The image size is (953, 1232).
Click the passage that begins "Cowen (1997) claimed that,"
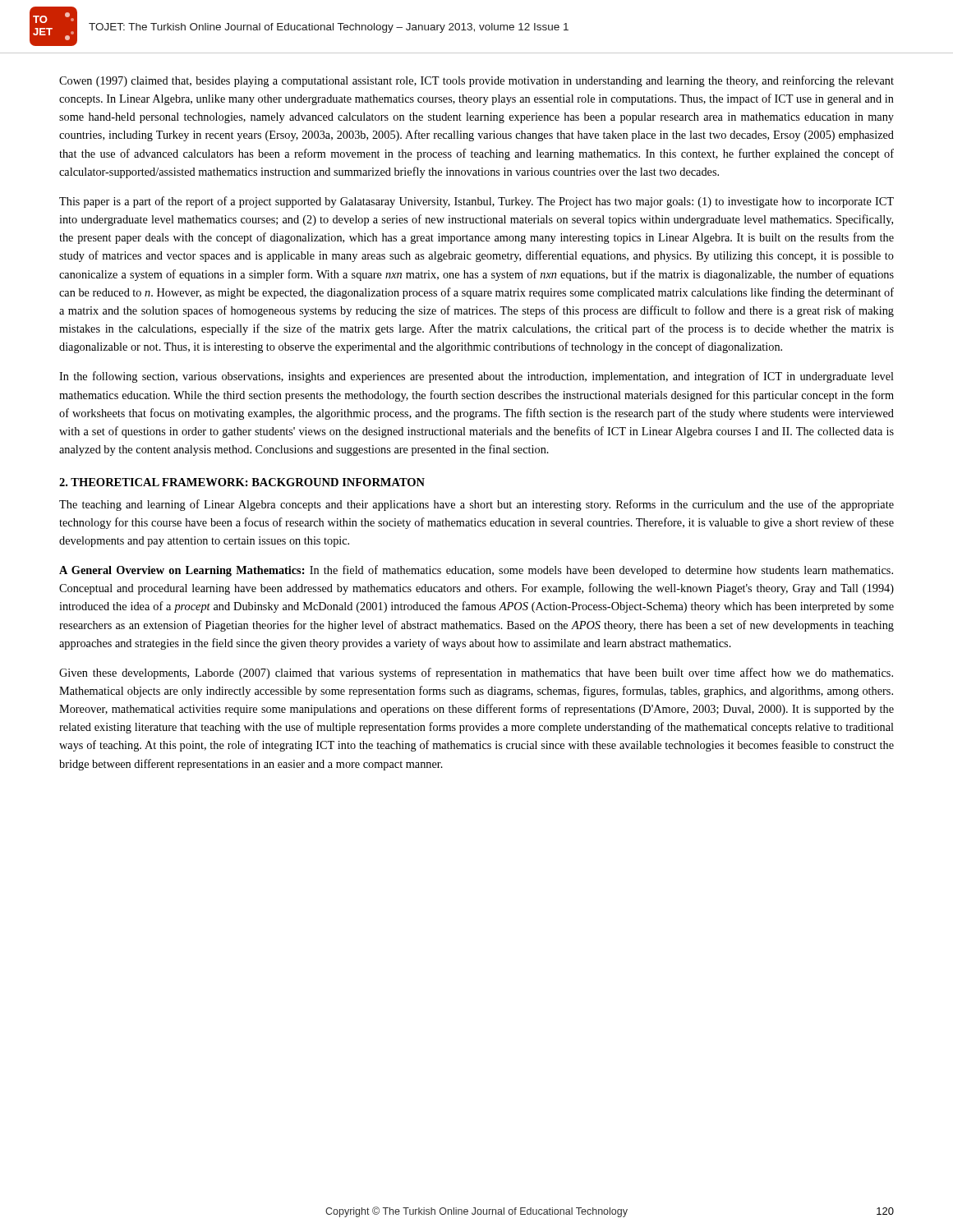[476, 126]
